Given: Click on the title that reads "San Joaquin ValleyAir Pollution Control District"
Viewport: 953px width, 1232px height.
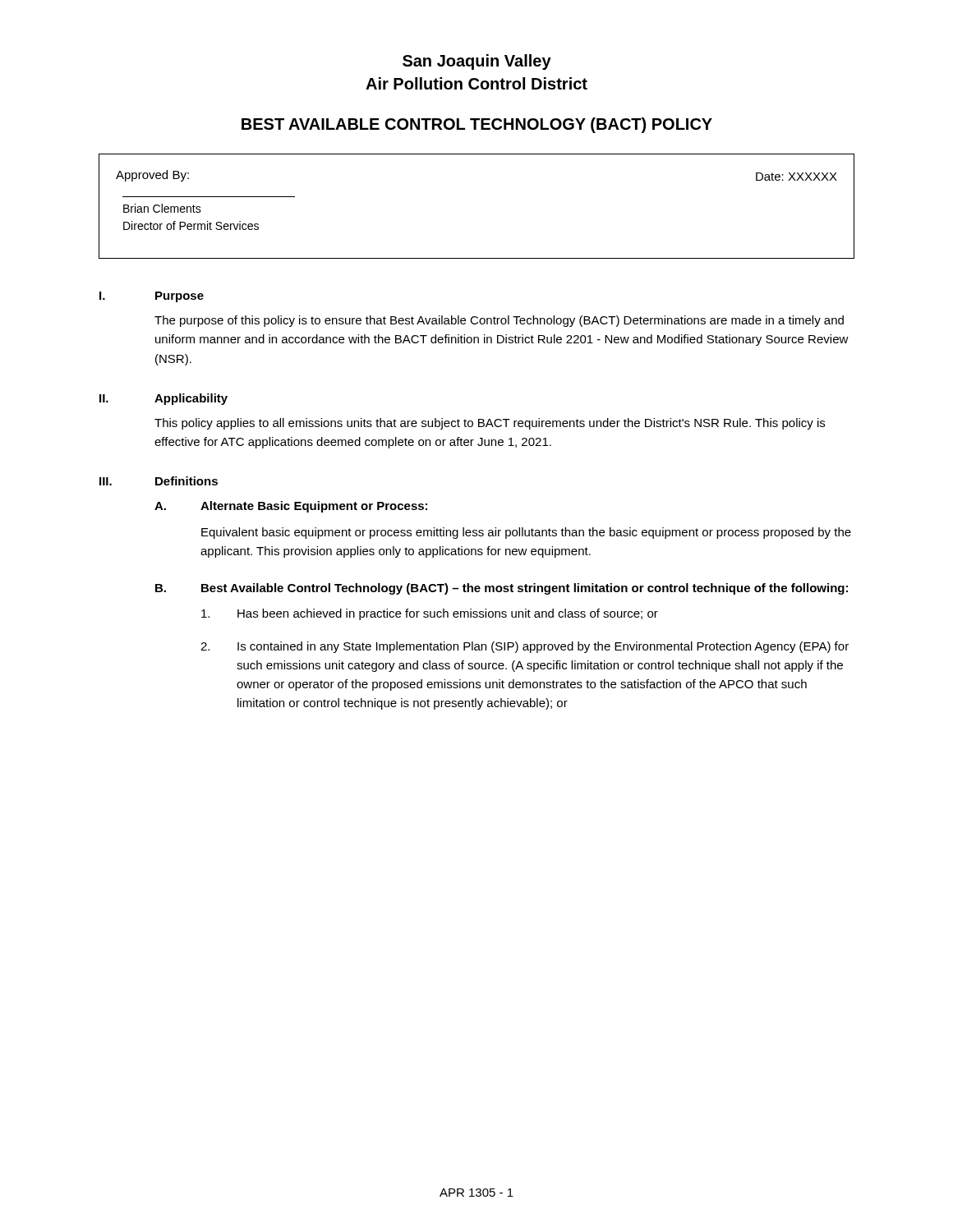Looking at the screenshot, I should (476, 72).
